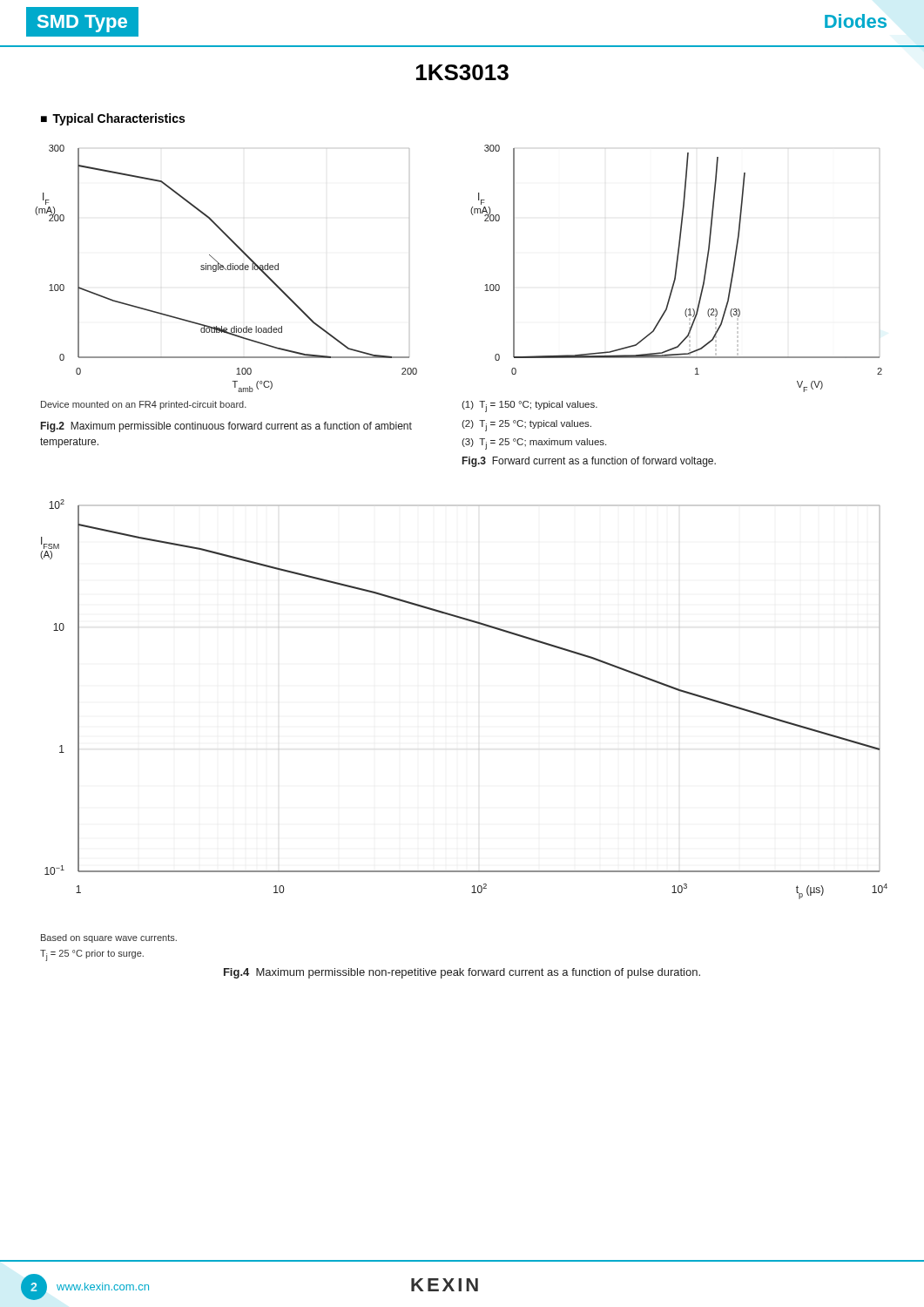
Task: Where is the passage that starts "Based on square wave currents."?
Action: point(109,947)
